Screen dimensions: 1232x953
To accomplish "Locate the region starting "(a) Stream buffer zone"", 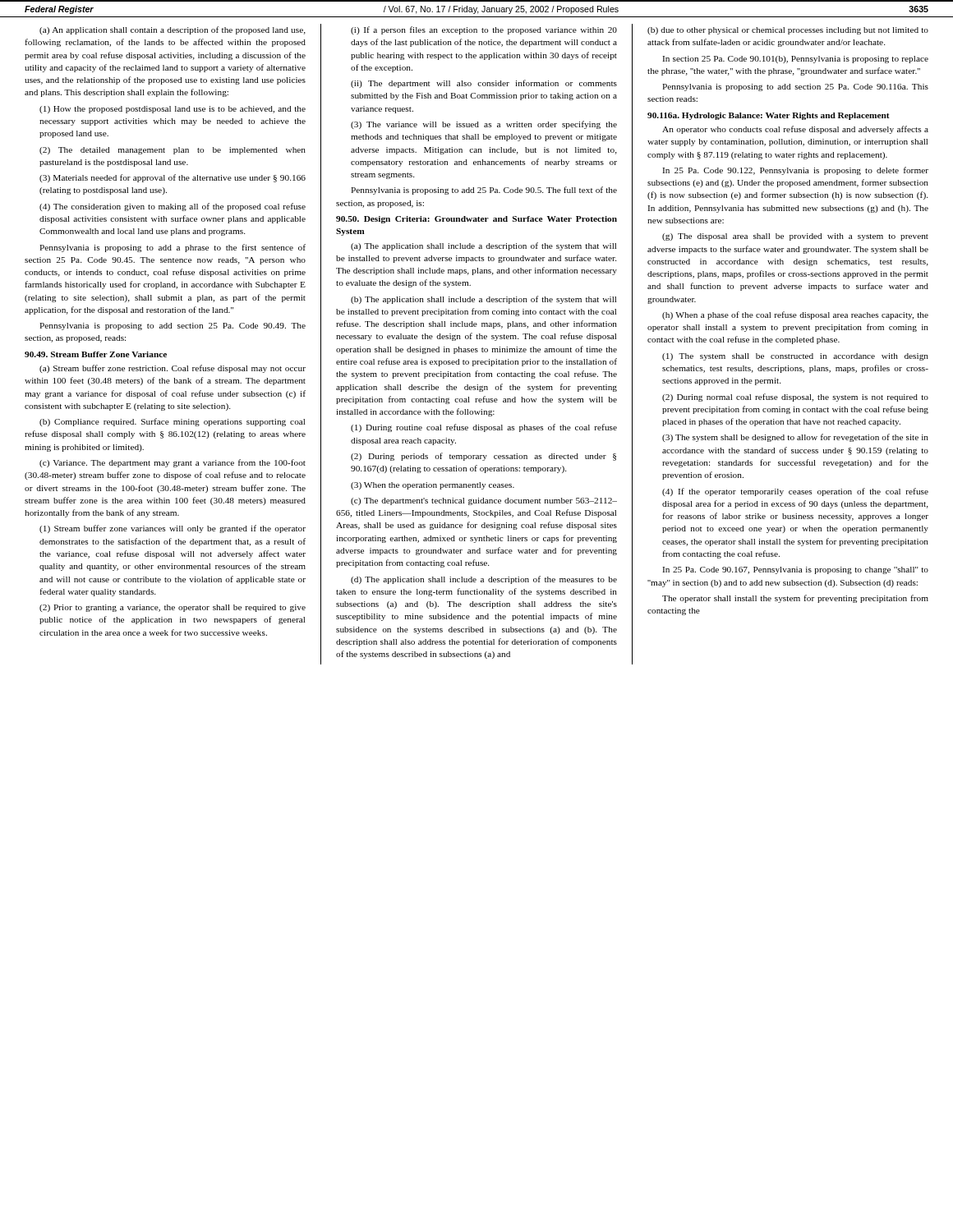I will 165,387.
